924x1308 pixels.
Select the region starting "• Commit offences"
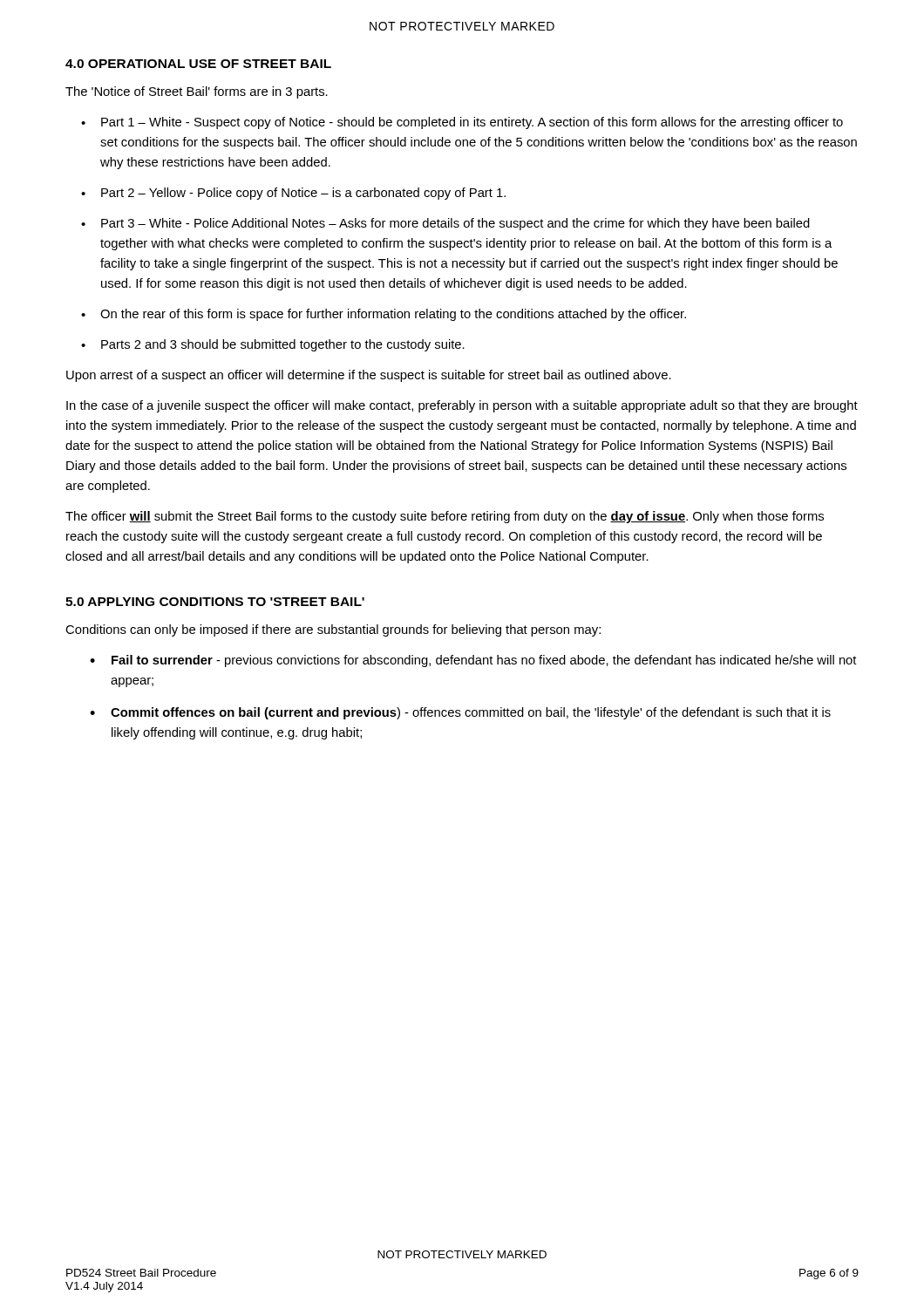[x=474, y=723]
